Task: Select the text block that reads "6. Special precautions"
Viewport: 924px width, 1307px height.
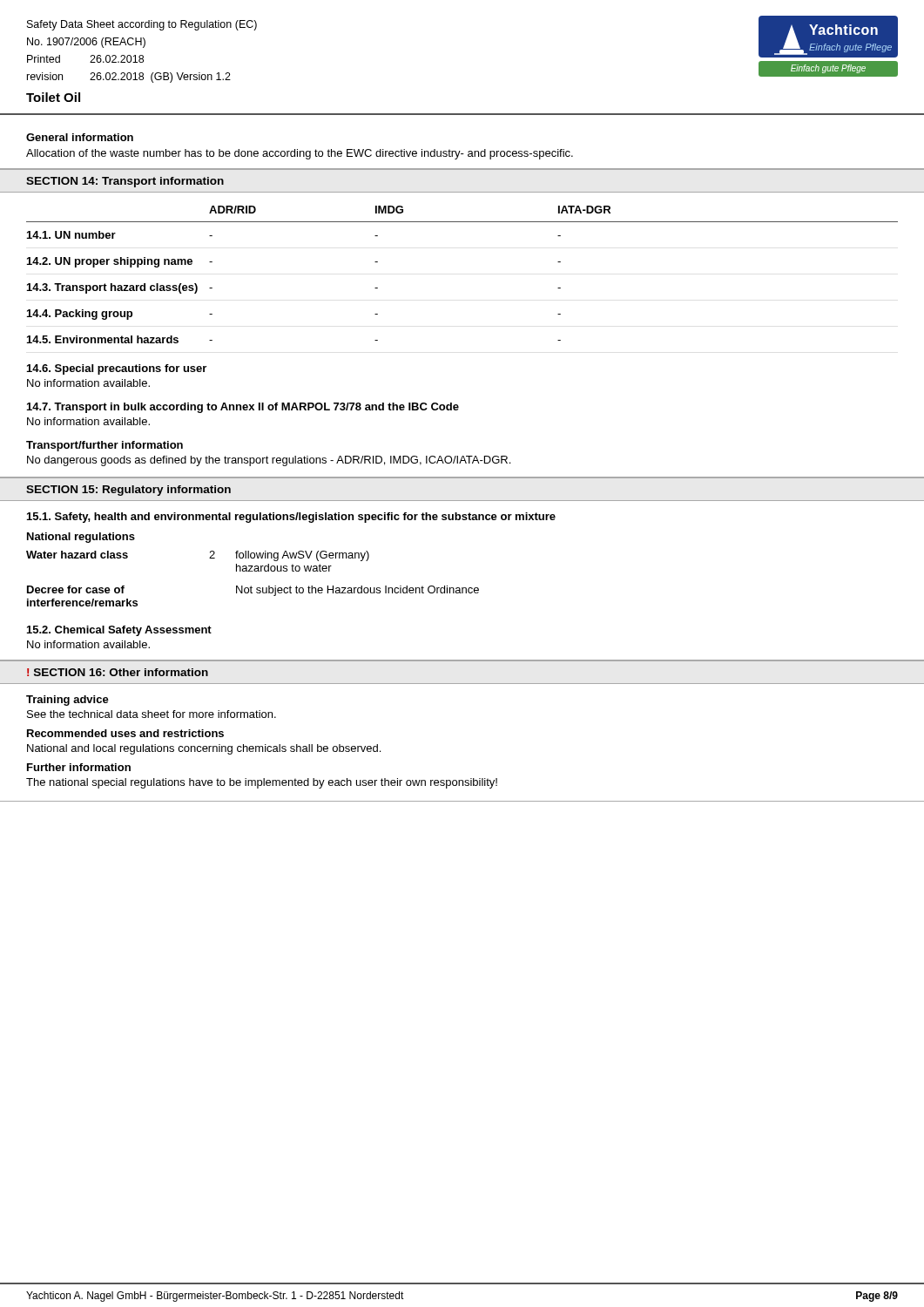Action: (x=117, y=369)
